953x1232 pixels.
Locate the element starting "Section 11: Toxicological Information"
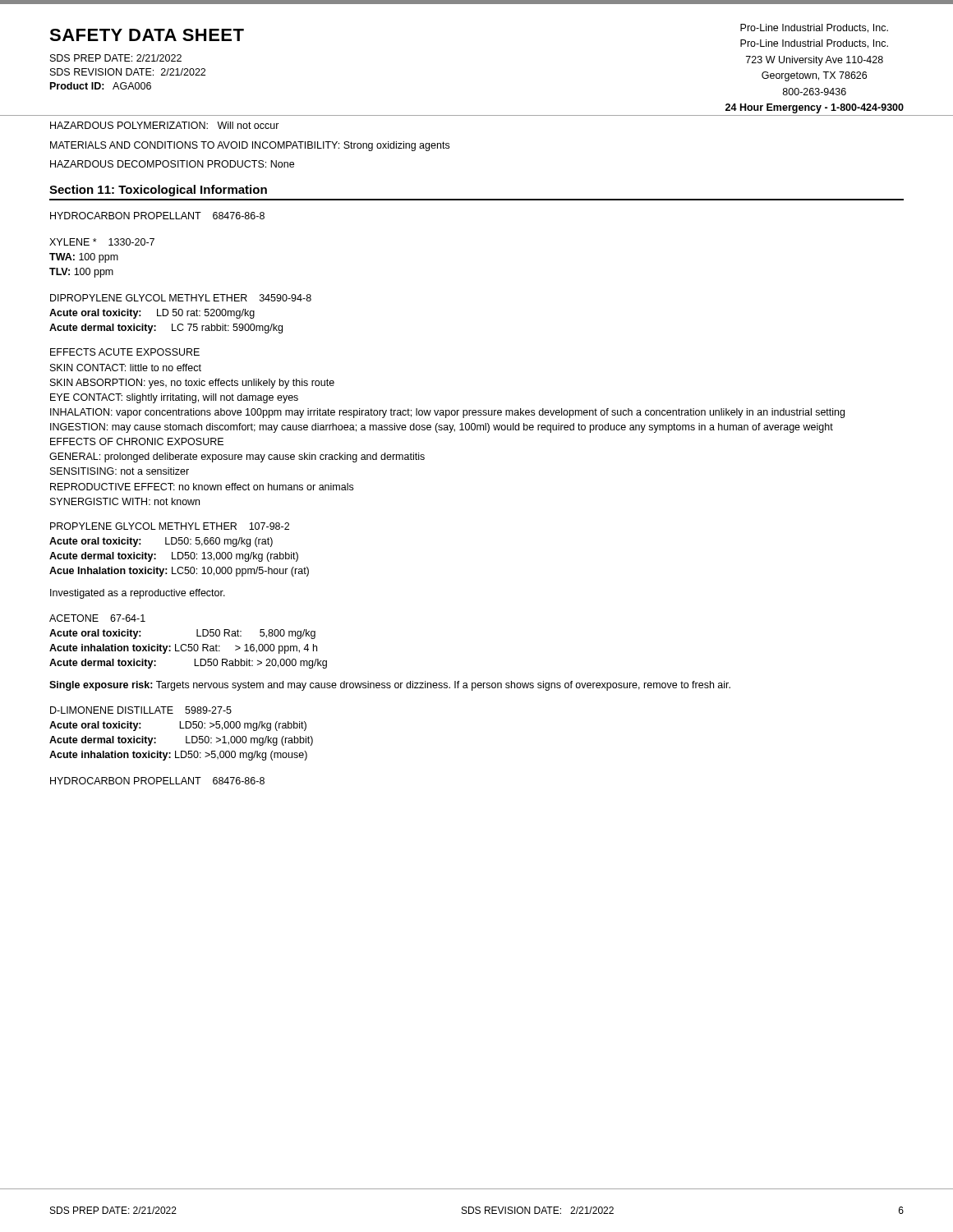point(158,189)
